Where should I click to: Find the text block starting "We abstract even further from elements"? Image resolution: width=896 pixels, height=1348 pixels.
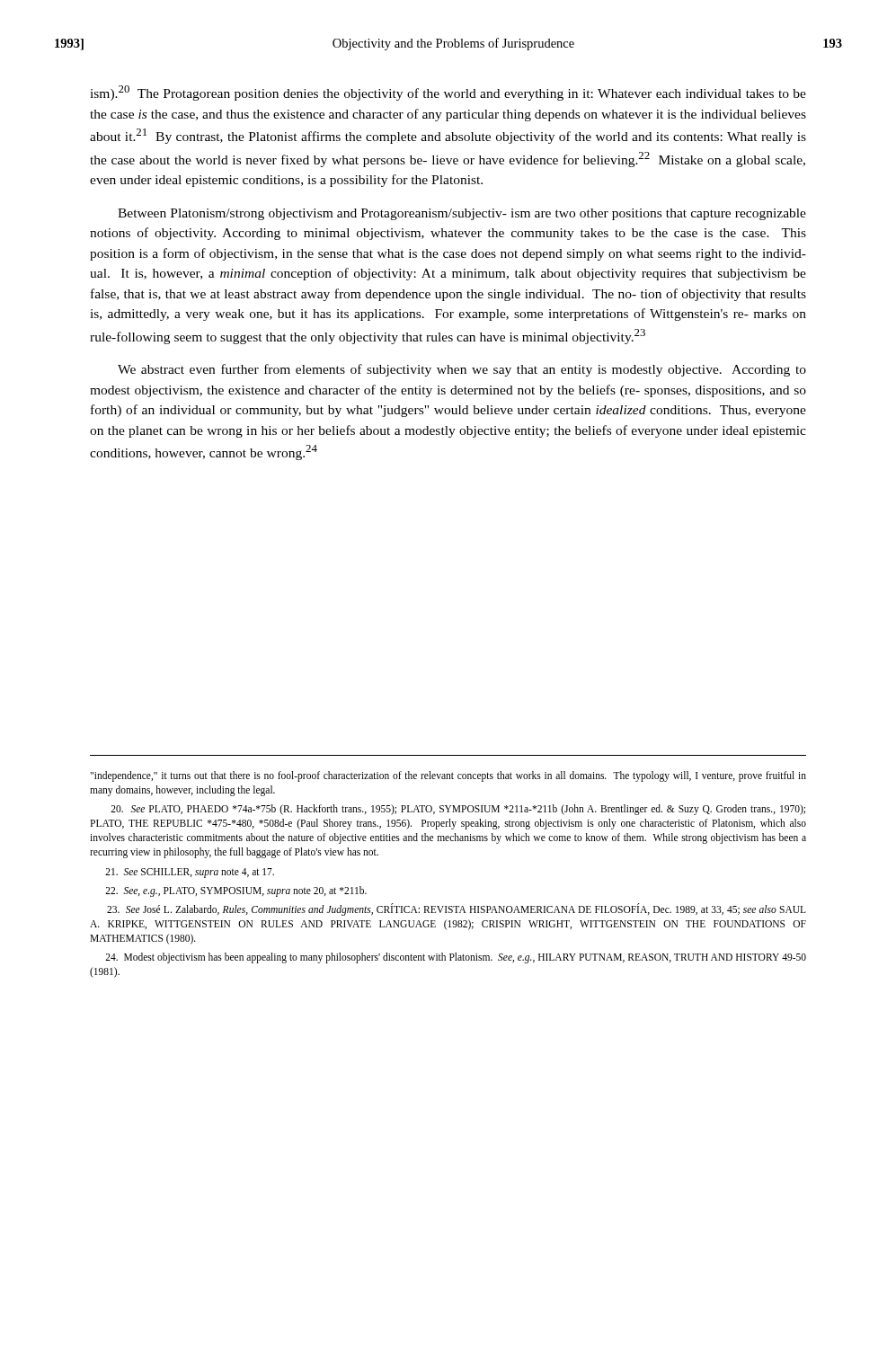(448, 411)
